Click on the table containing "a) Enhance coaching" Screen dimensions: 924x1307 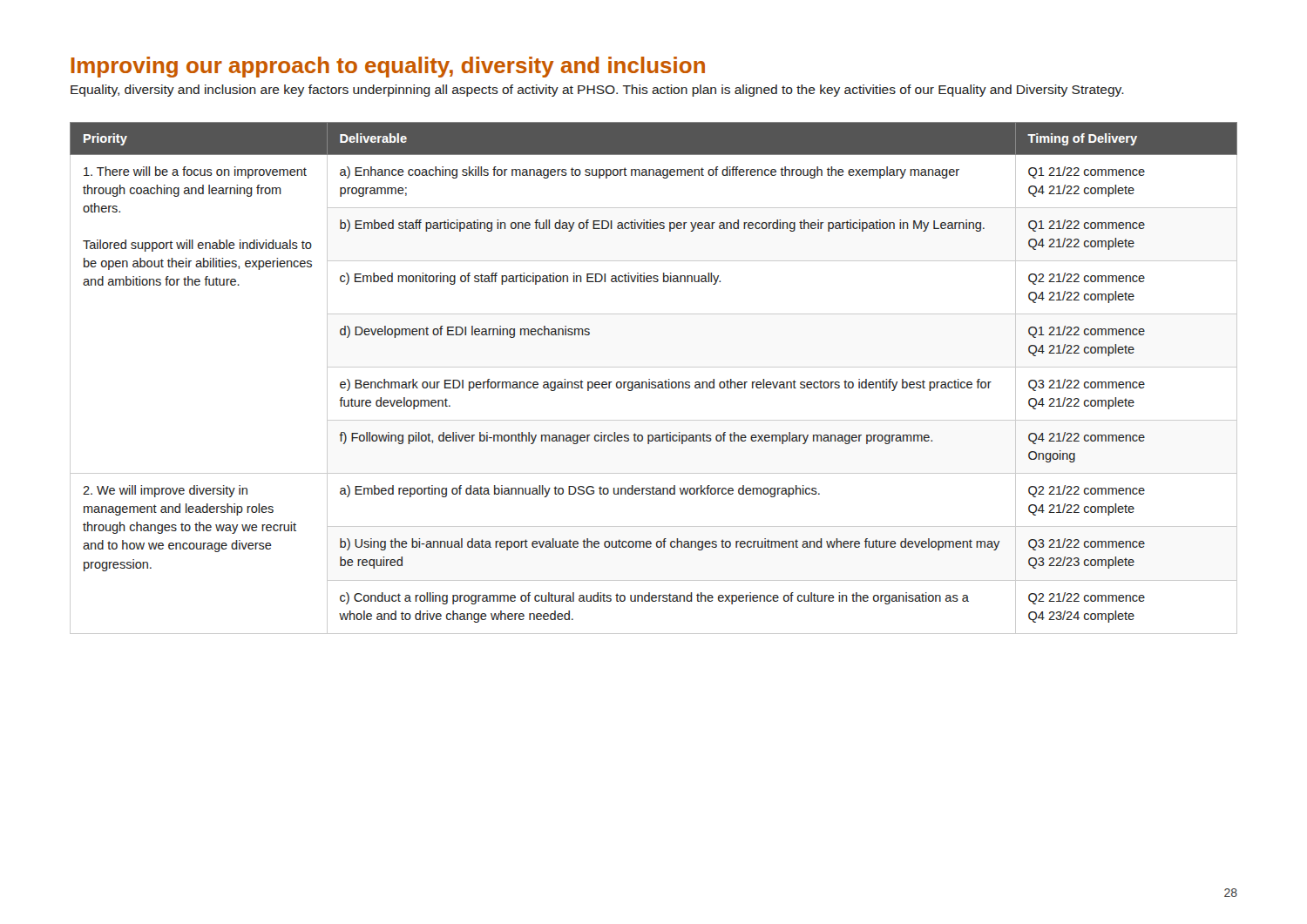[x=654, y=378]
